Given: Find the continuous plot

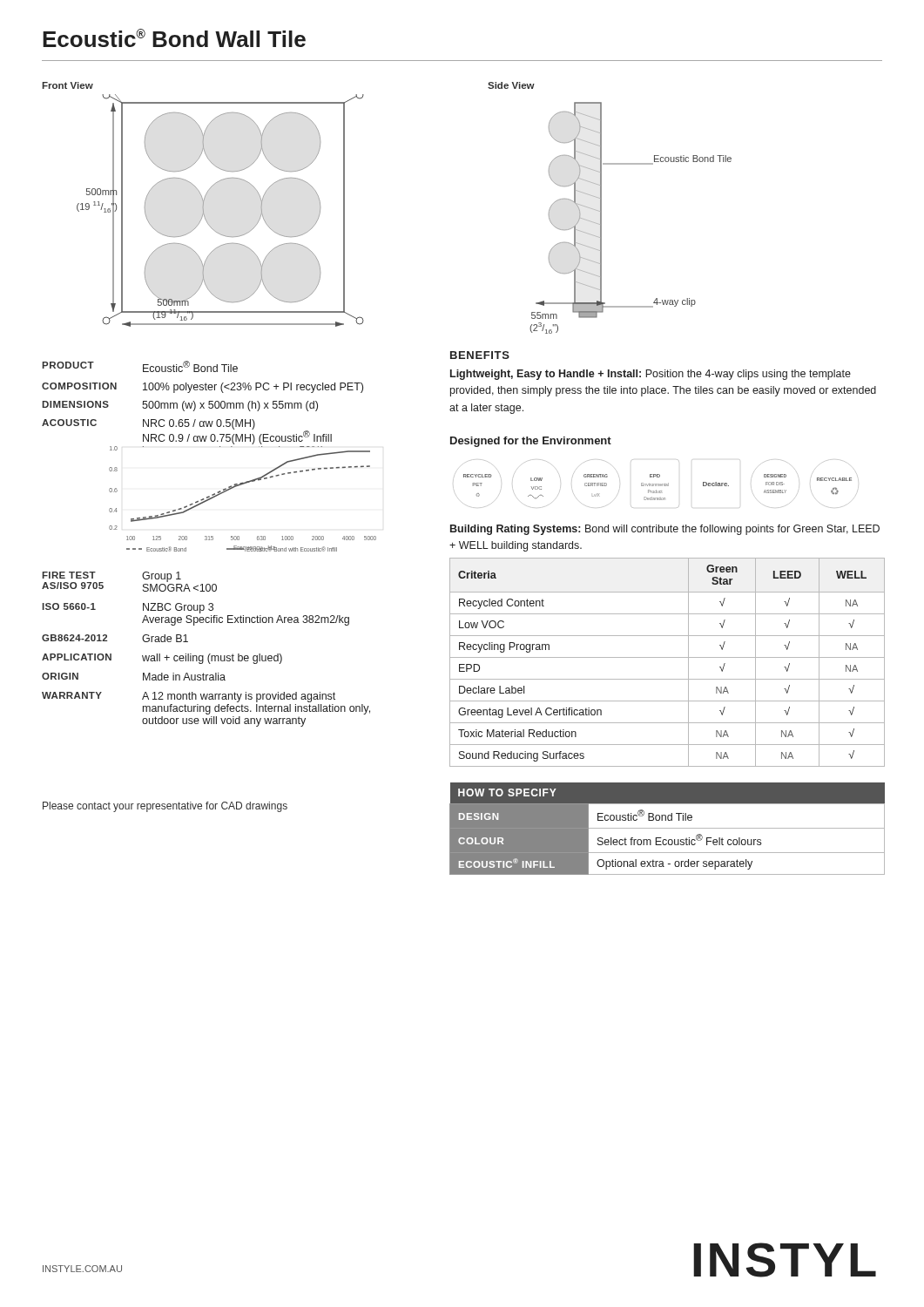Looking at the screenshot, I should point(244,499).
